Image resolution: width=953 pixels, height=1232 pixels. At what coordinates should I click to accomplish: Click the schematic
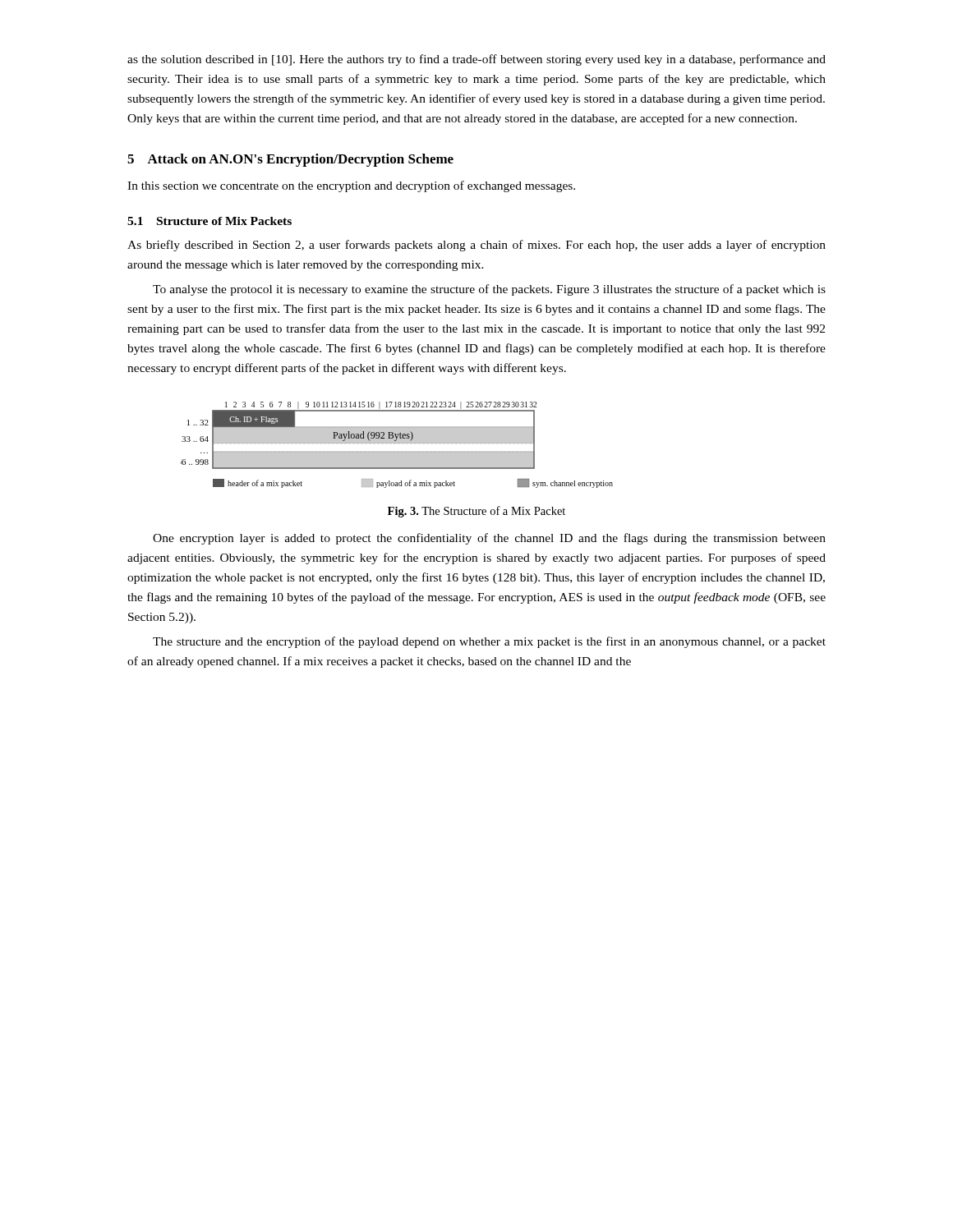coord(476,448)
